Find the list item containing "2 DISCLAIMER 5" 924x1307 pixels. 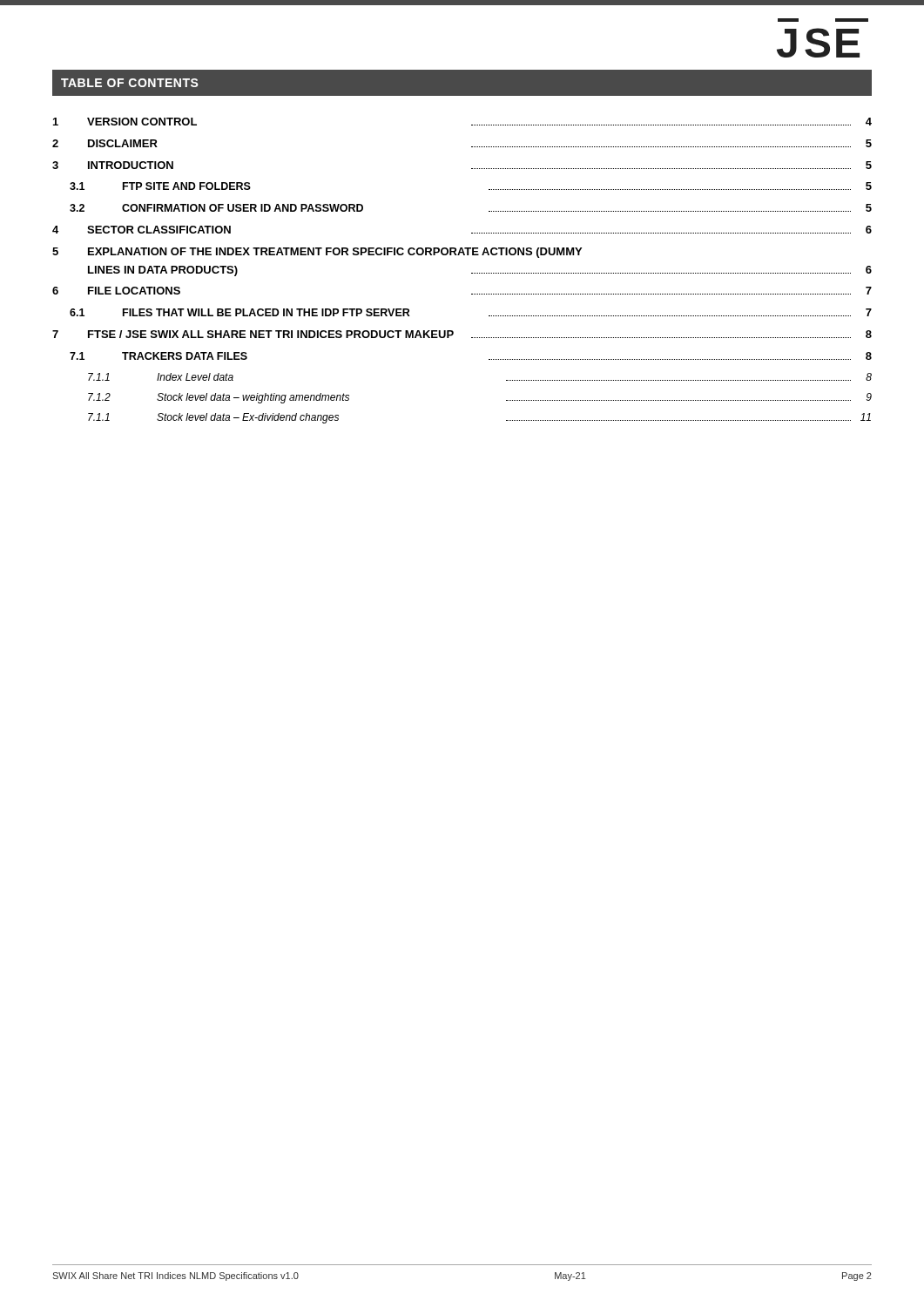462,144
